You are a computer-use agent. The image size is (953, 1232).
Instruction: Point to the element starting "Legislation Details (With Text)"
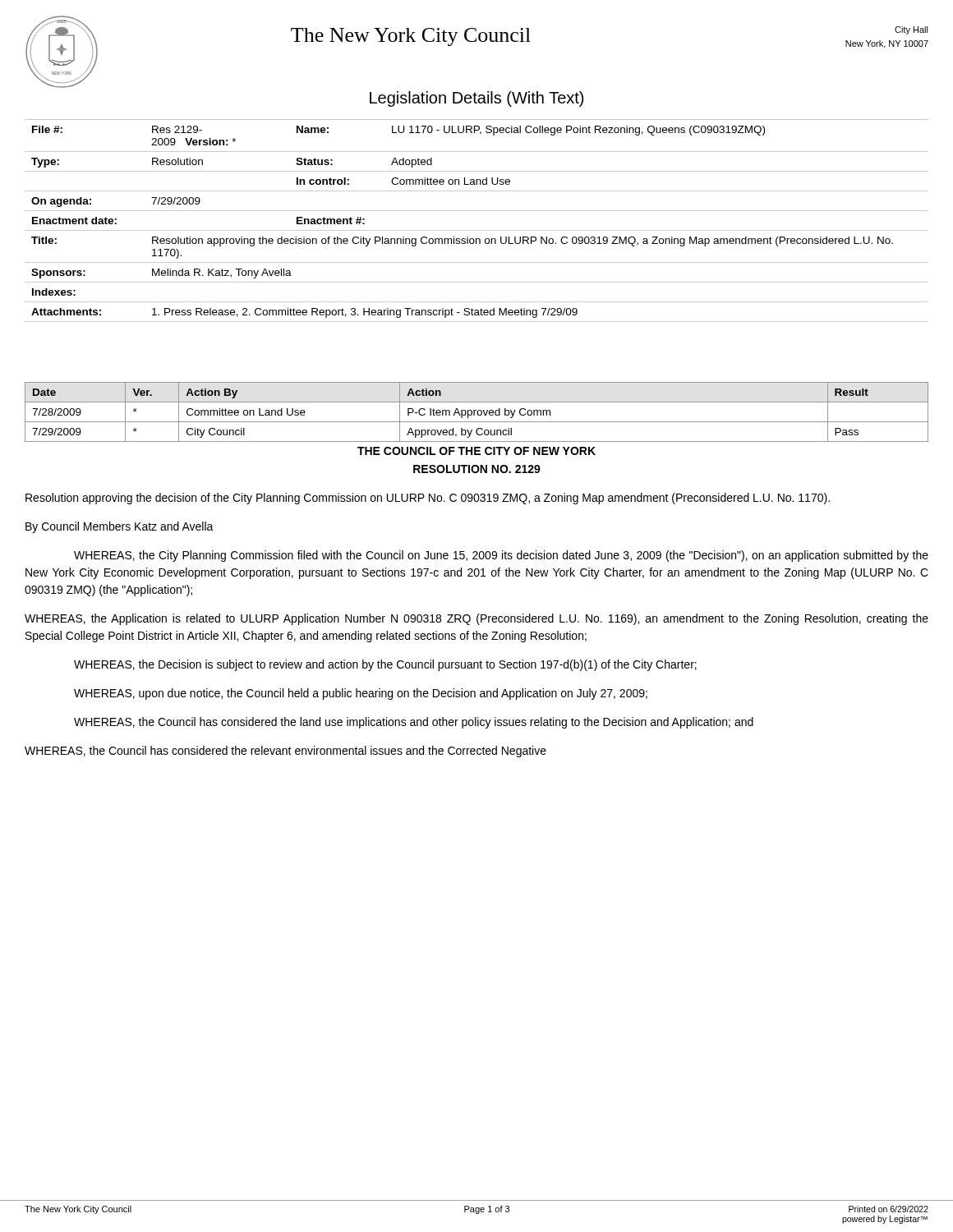(x=476, y=98)
